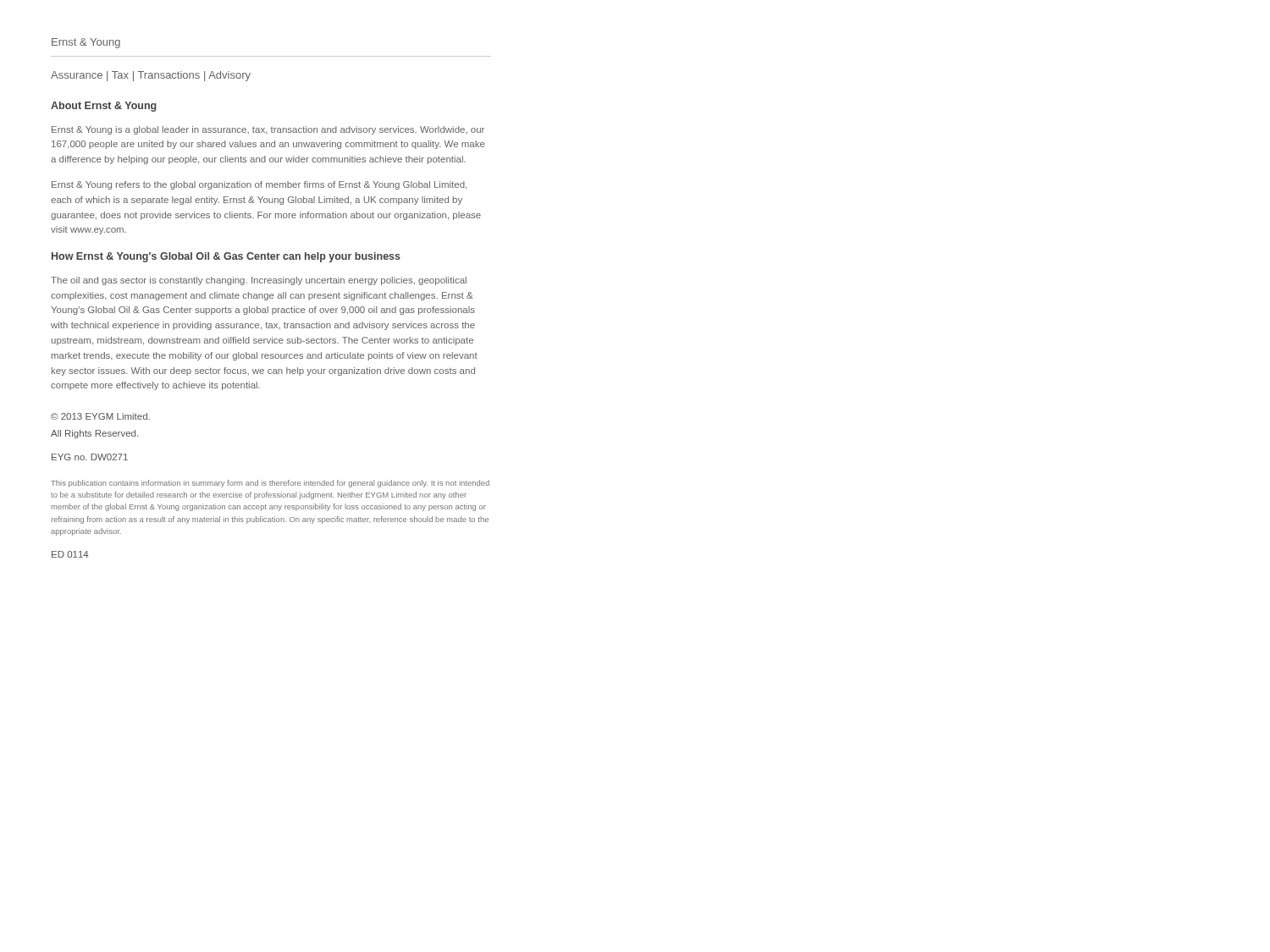
Task: Click where it says "© 2013 EYGM Limited.All Rights Reserved."
Action: 100,416
